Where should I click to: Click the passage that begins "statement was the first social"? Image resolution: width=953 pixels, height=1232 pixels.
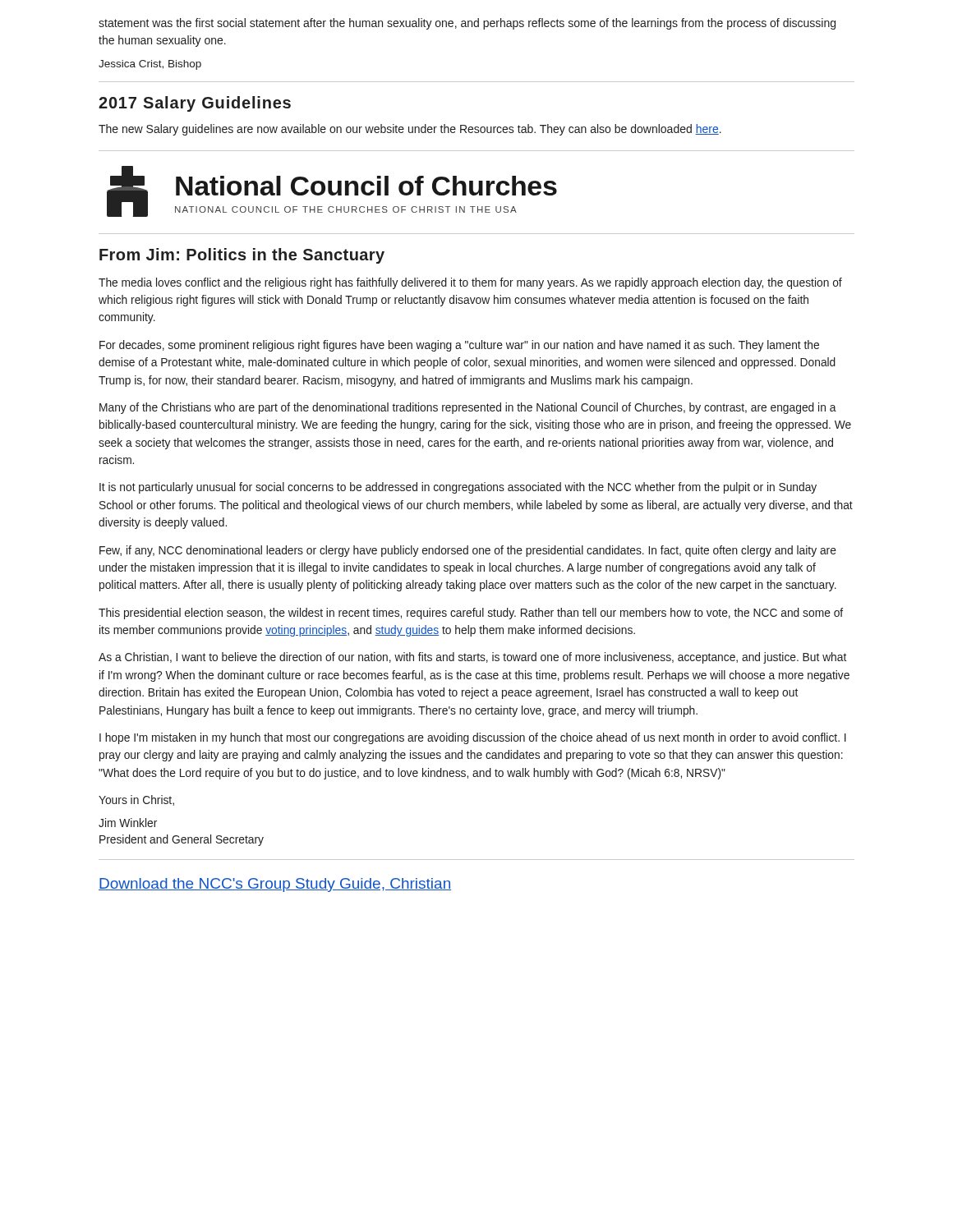467,32
